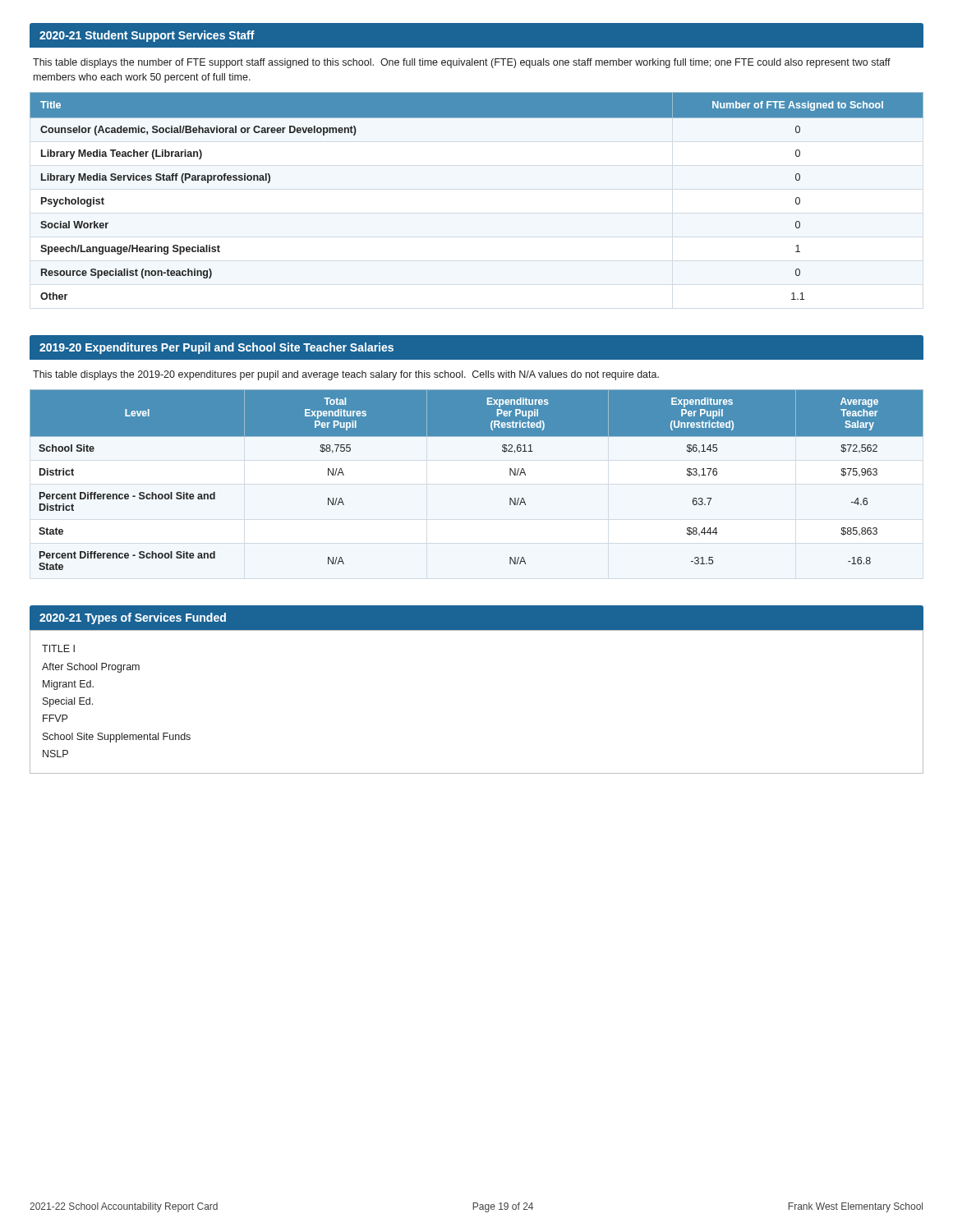Locate the section header that opens with "2019-20 Expenditures Per"
The image size is (953, 1232).
coord(217,348)
